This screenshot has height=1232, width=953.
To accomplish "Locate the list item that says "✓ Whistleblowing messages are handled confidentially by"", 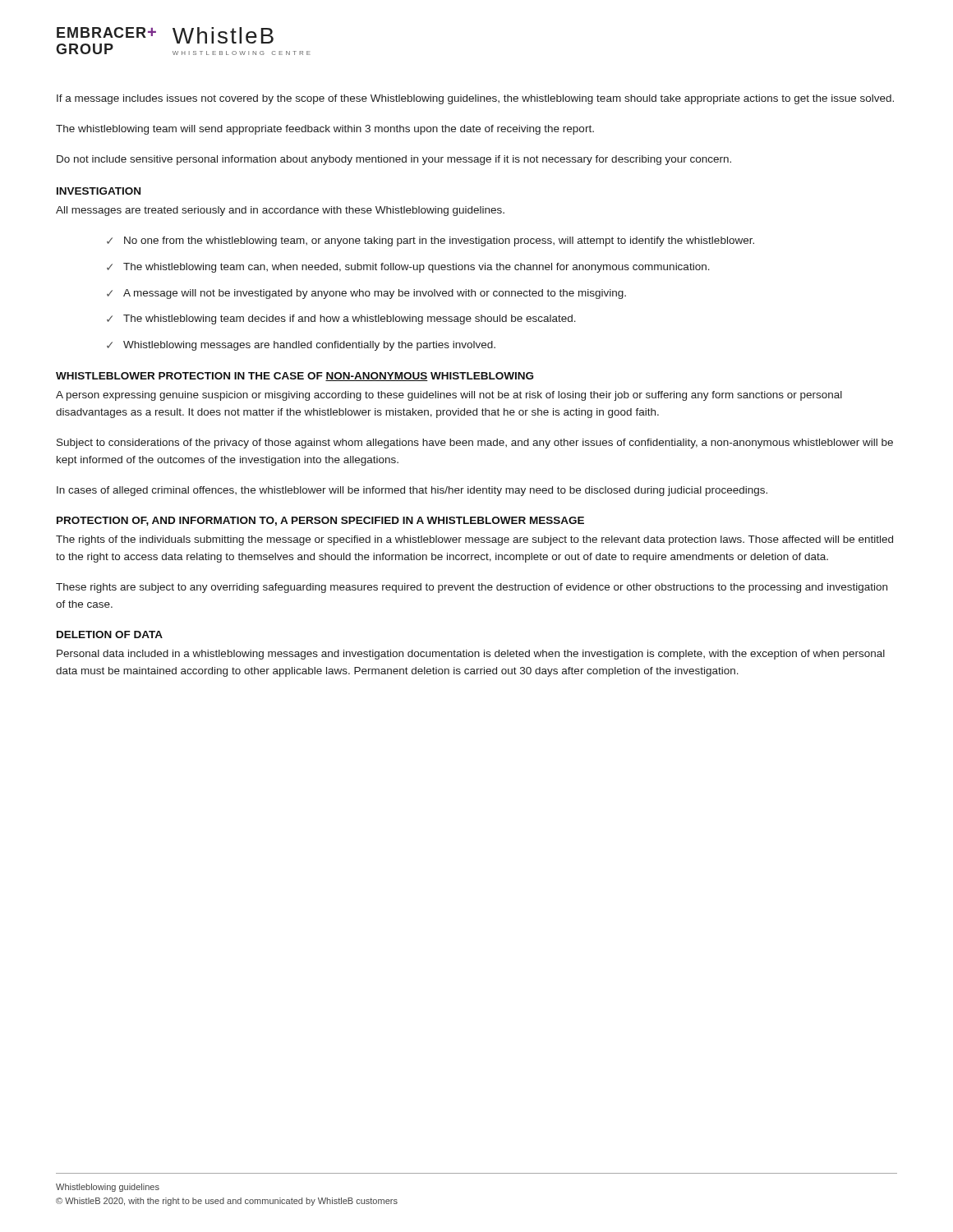I will pyautogui.click(x=501, y=346).
